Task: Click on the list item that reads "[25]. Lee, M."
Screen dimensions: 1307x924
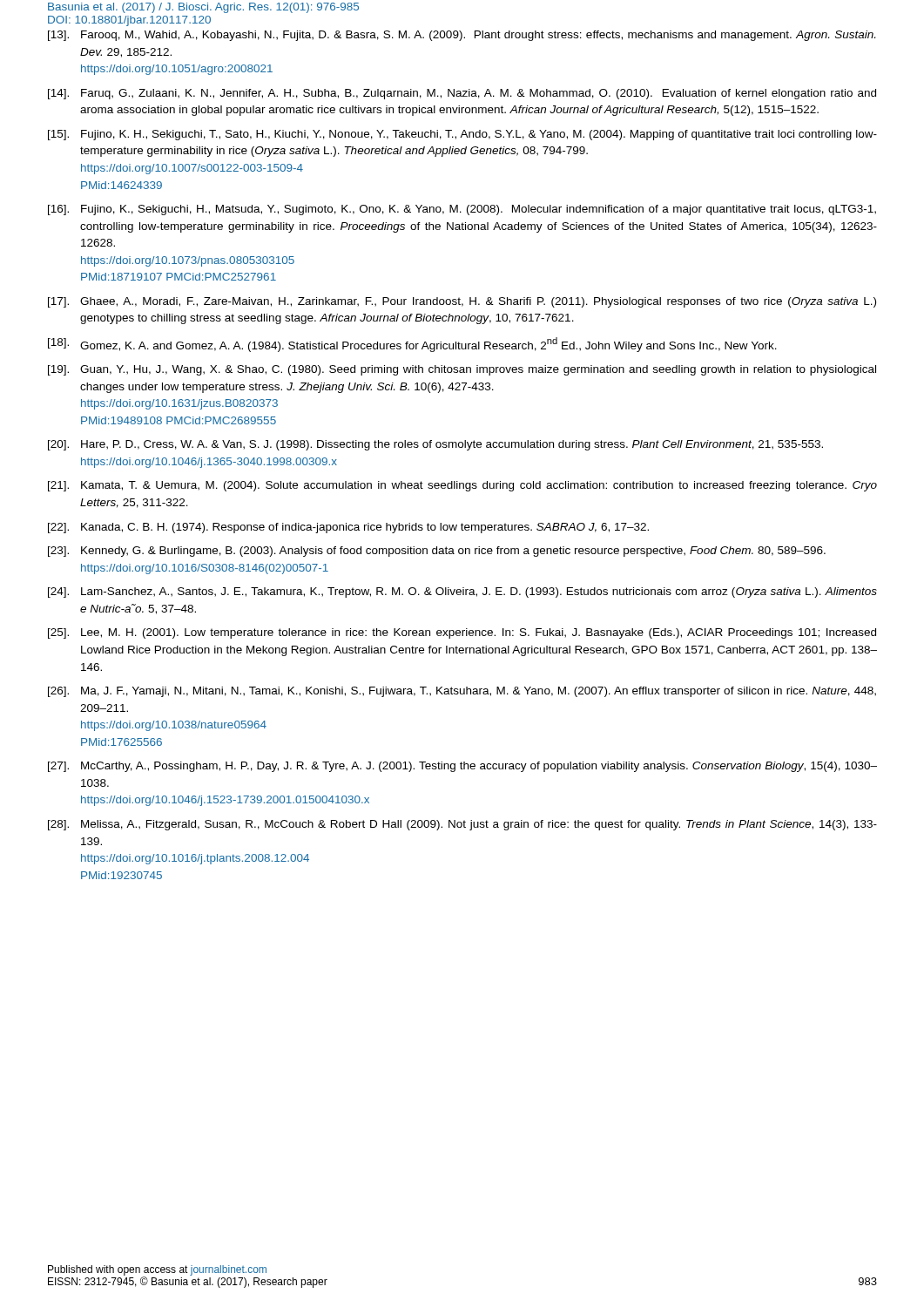Action: (462, 650)
